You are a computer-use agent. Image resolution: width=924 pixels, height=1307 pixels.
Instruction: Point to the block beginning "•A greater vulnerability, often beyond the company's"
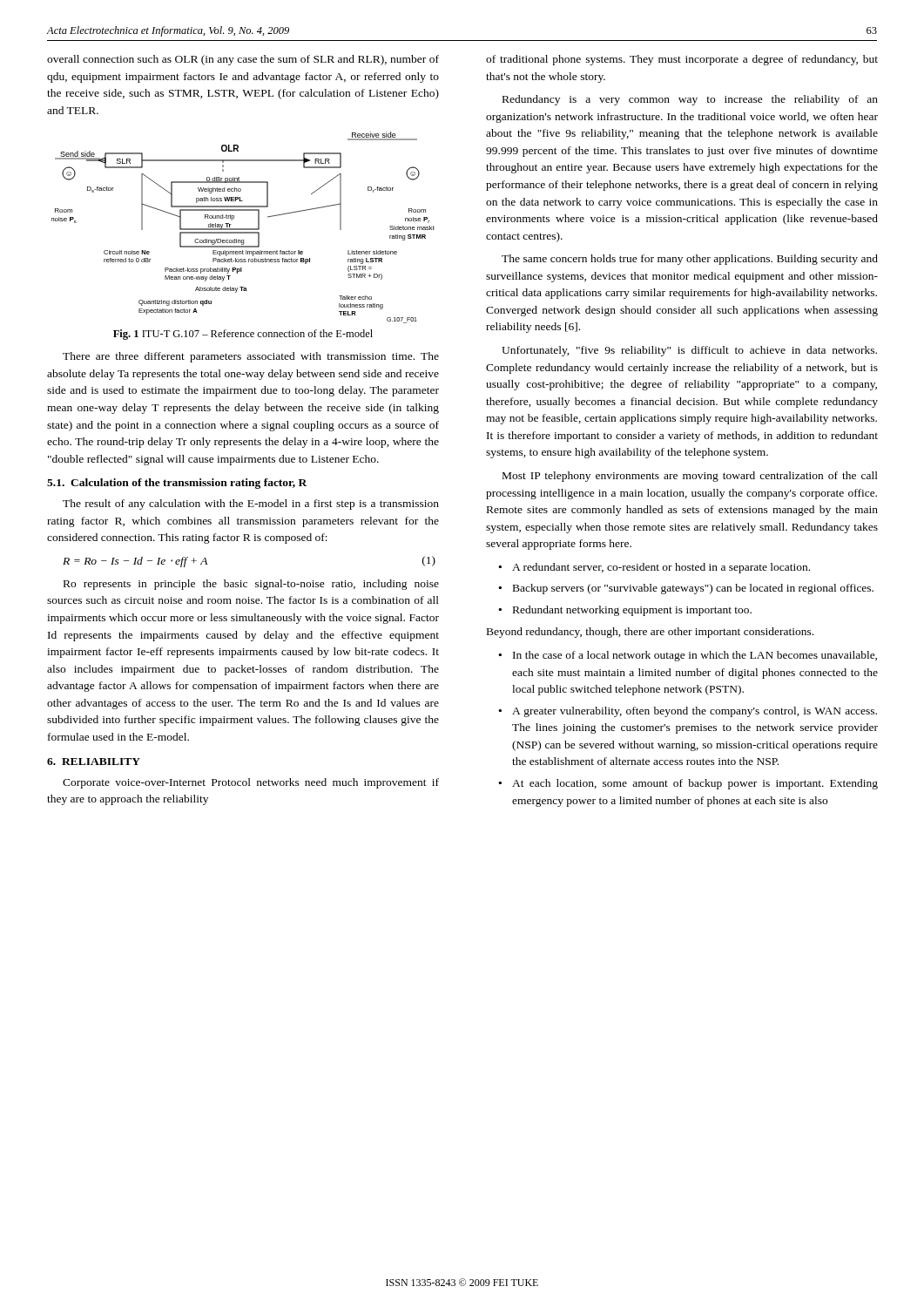[688, 735]
